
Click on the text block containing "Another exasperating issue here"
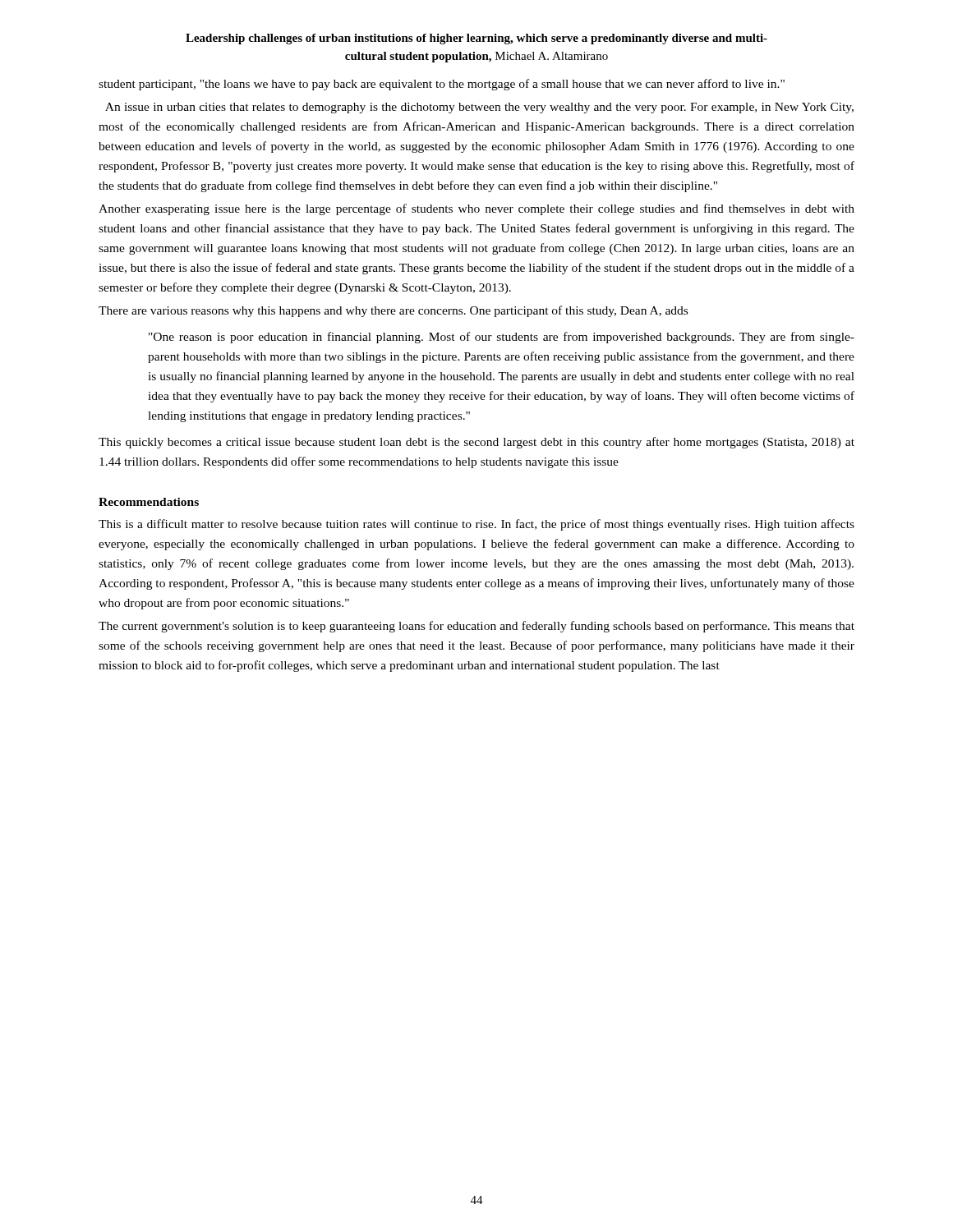476,248
